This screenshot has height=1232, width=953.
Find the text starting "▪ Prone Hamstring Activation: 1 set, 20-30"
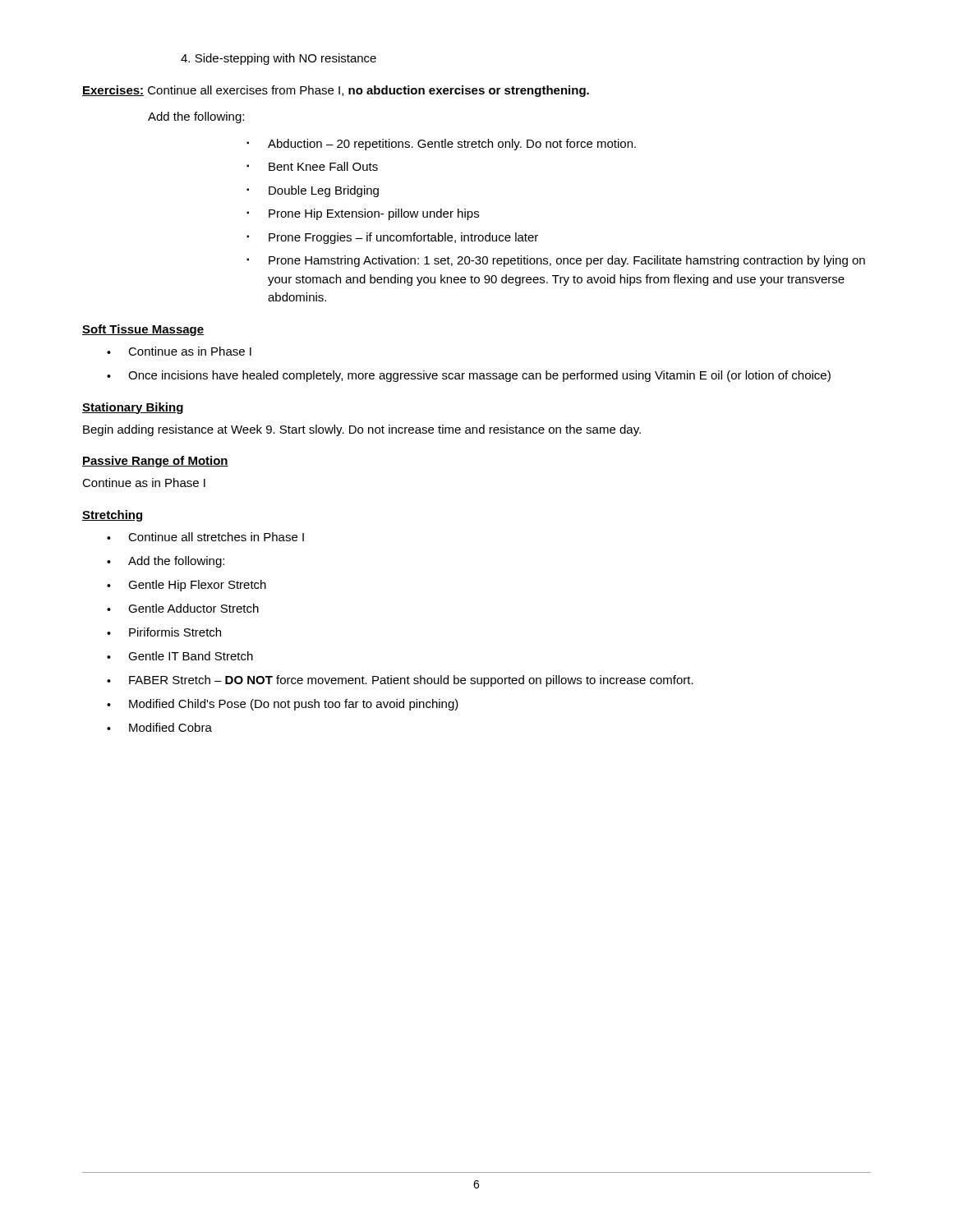559,279
